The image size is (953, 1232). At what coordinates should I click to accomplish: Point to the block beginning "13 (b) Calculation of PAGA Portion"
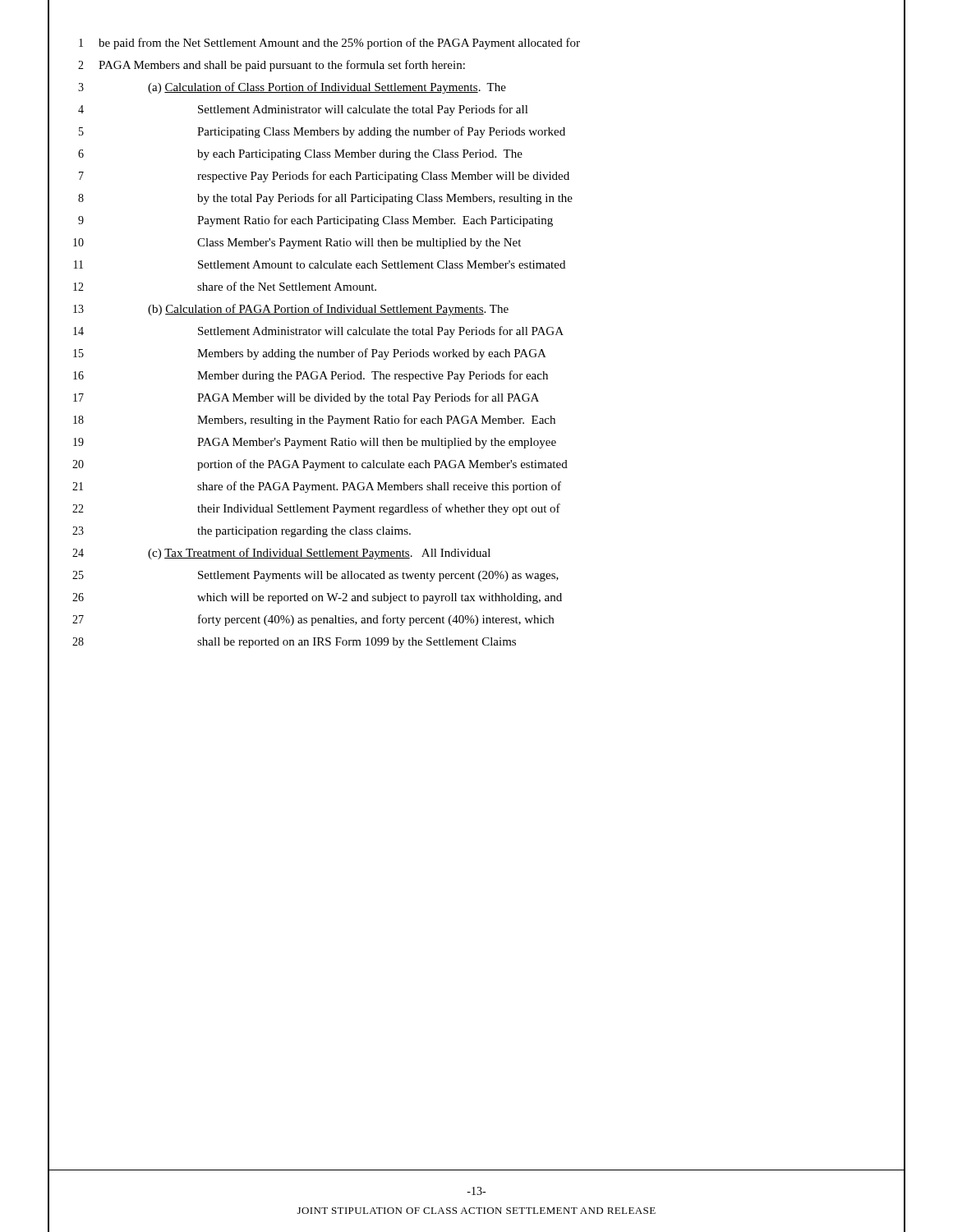point(476,309)
